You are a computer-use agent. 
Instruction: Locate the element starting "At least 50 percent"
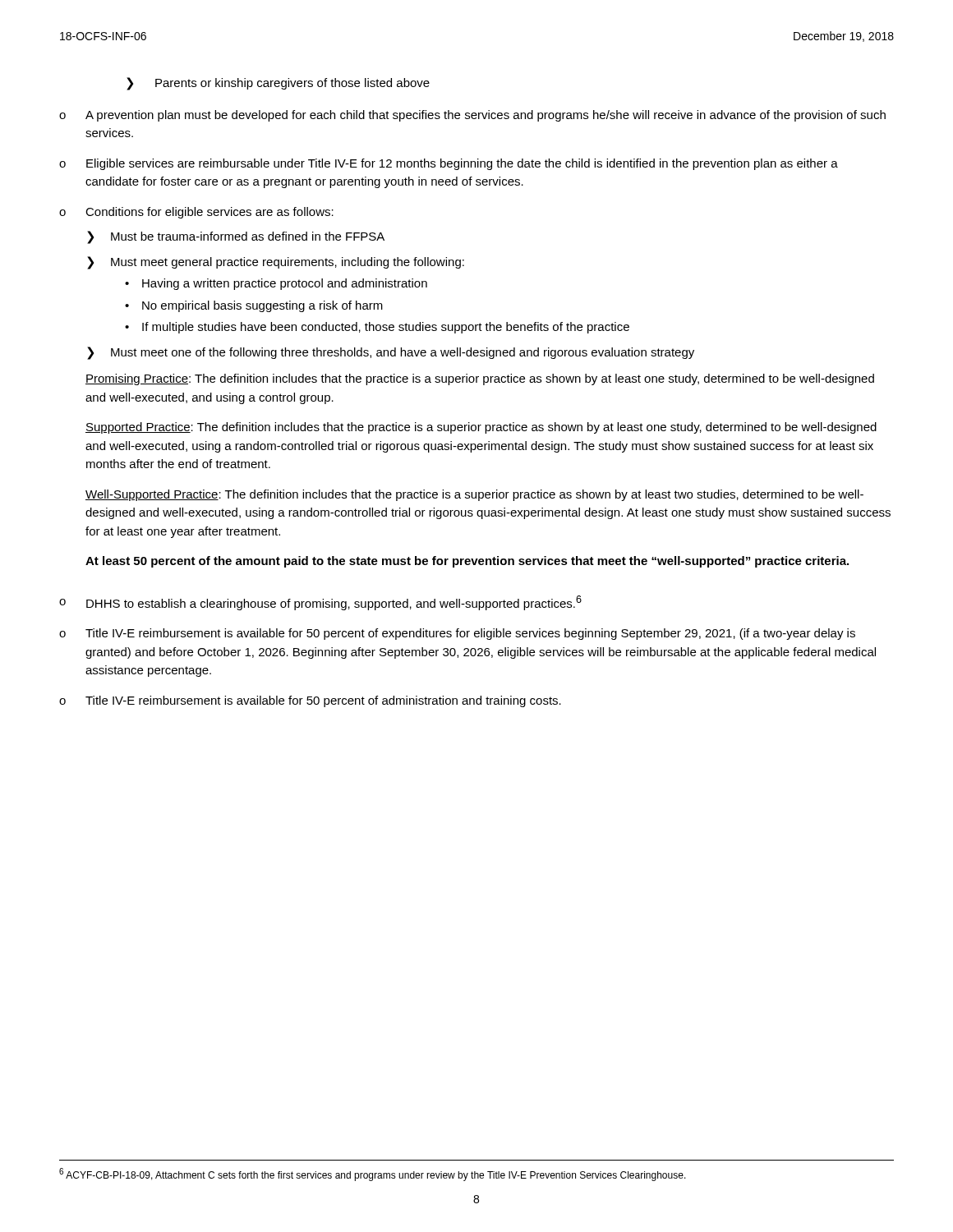468,561
